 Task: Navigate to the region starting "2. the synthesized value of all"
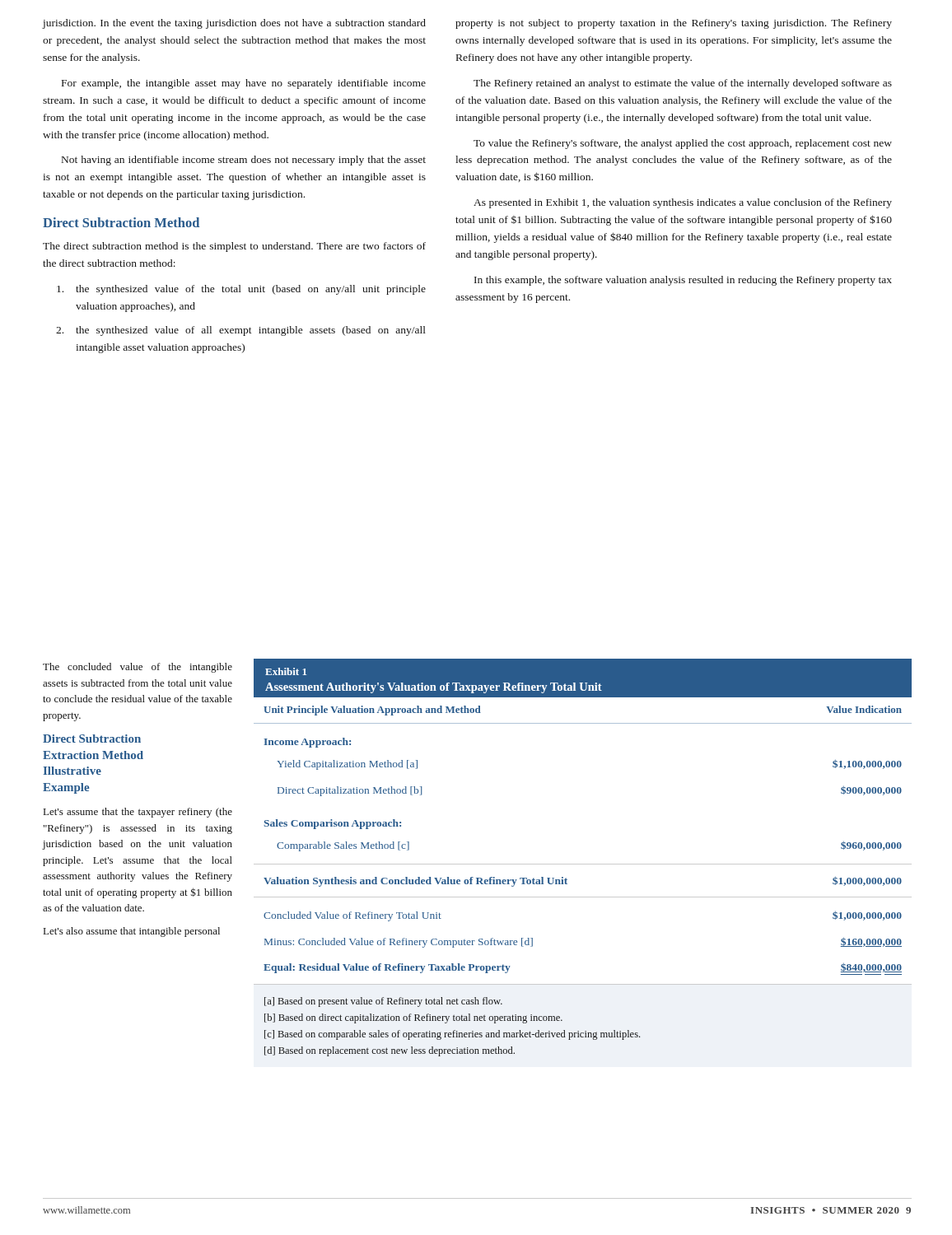[x=241, y=339]
